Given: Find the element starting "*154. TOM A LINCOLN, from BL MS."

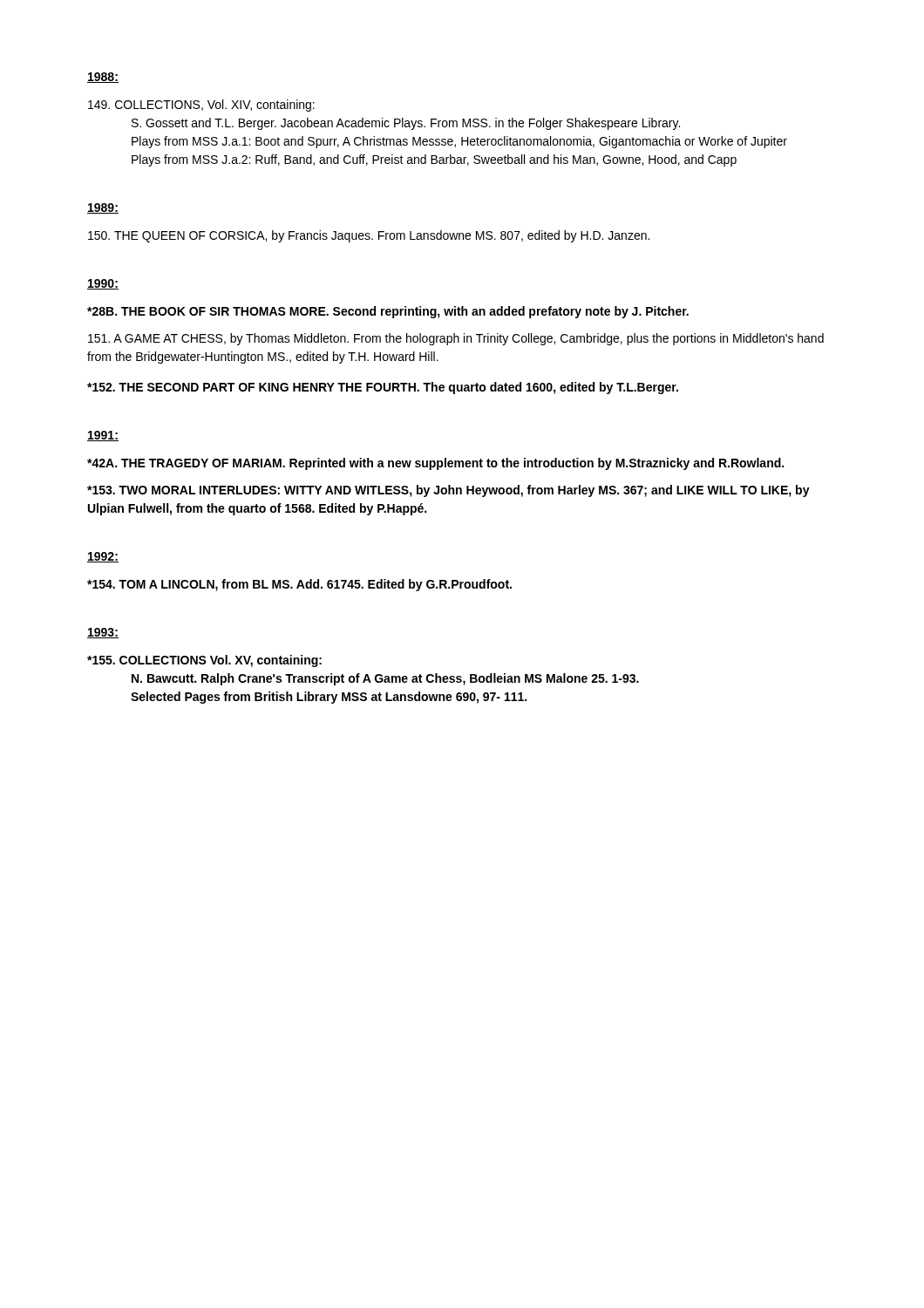Looking at the screenshot, I should coord(300,584).
